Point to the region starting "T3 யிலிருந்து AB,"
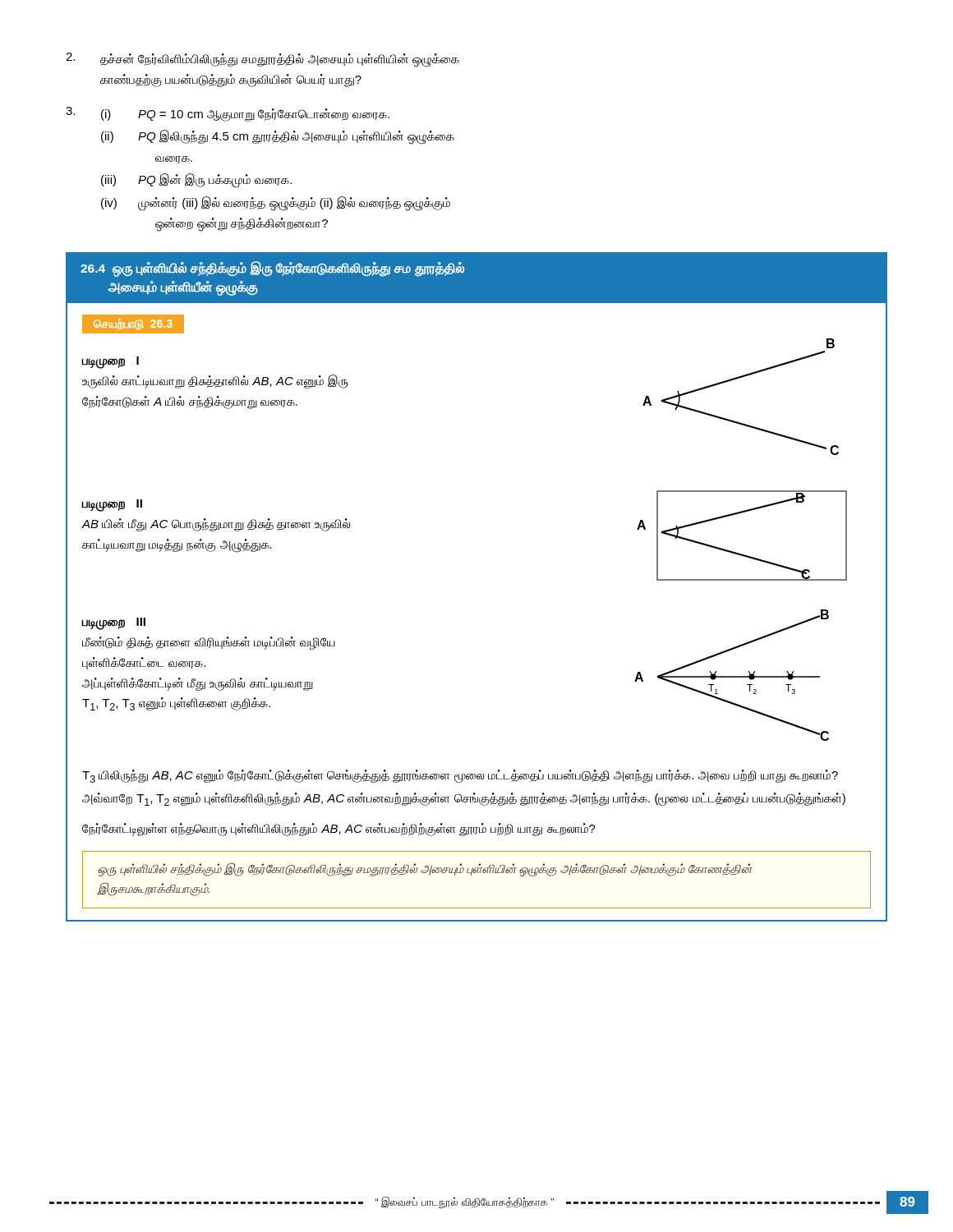The height and width of the screenshot is (1232, 953). [x=464, y=788]
